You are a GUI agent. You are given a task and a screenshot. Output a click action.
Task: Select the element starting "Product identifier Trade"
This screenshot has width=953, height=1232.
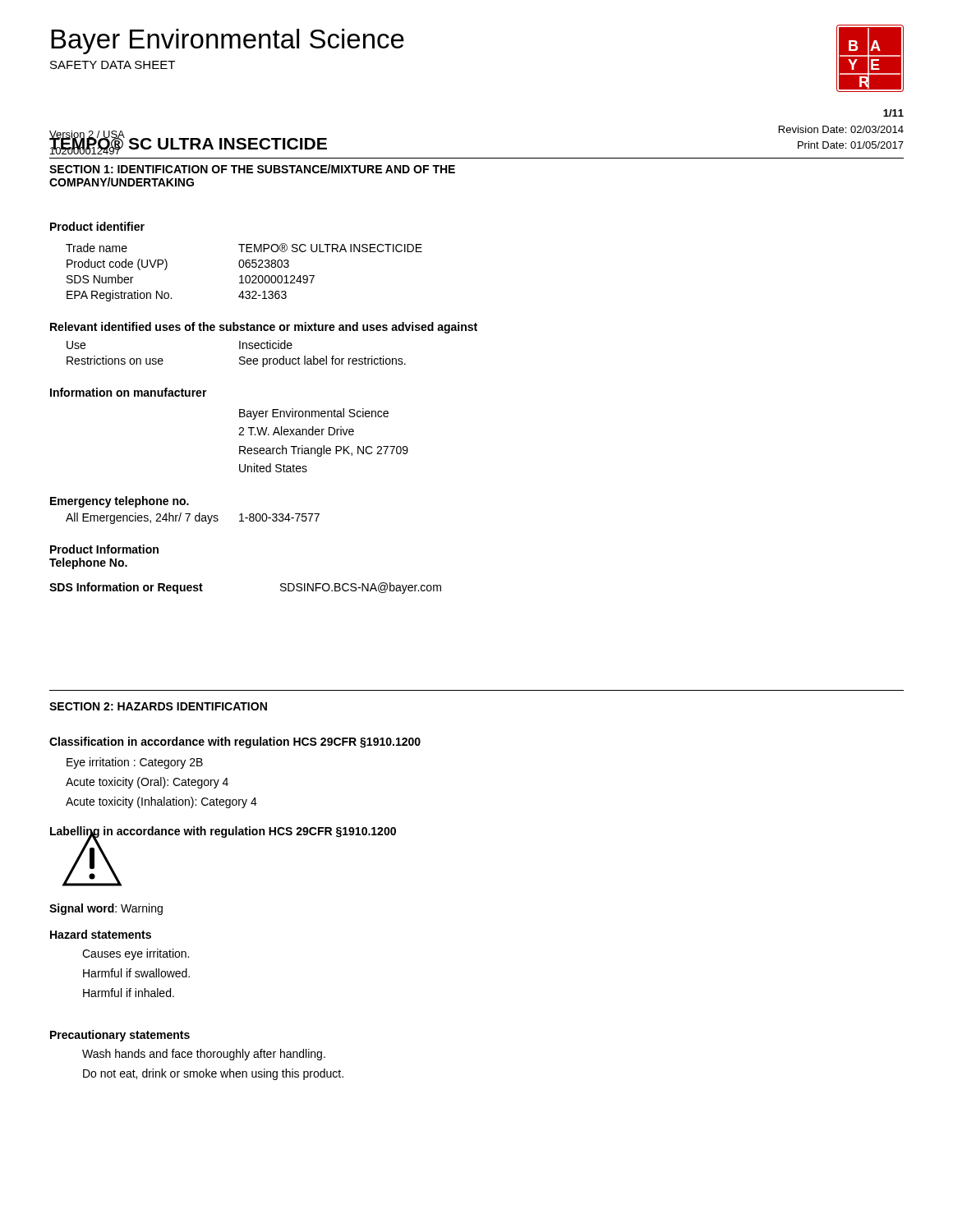pyautogui.click(x=97, y=226)
